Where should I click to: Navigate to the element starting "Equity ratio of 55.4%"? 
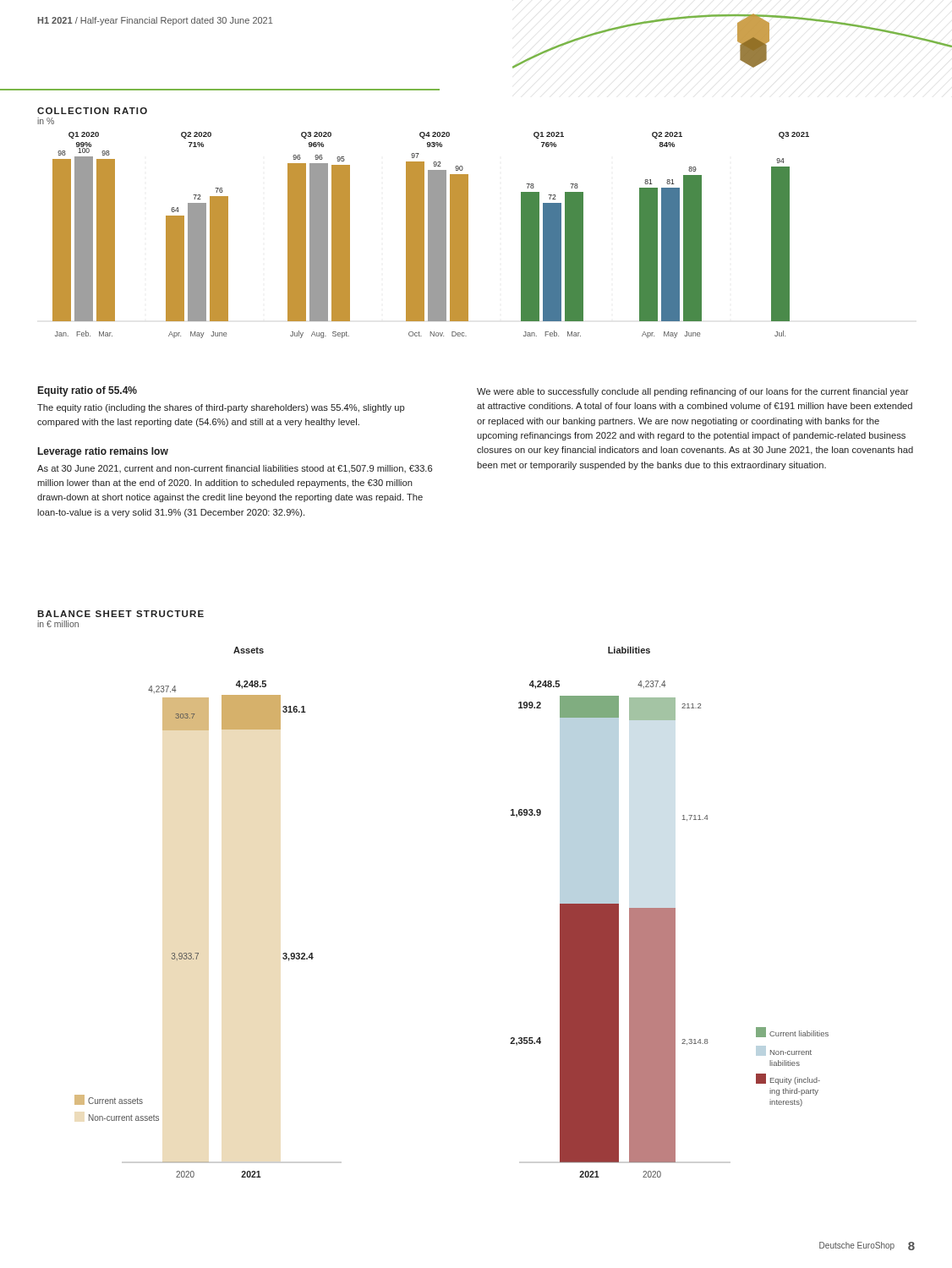pos(87,391)
